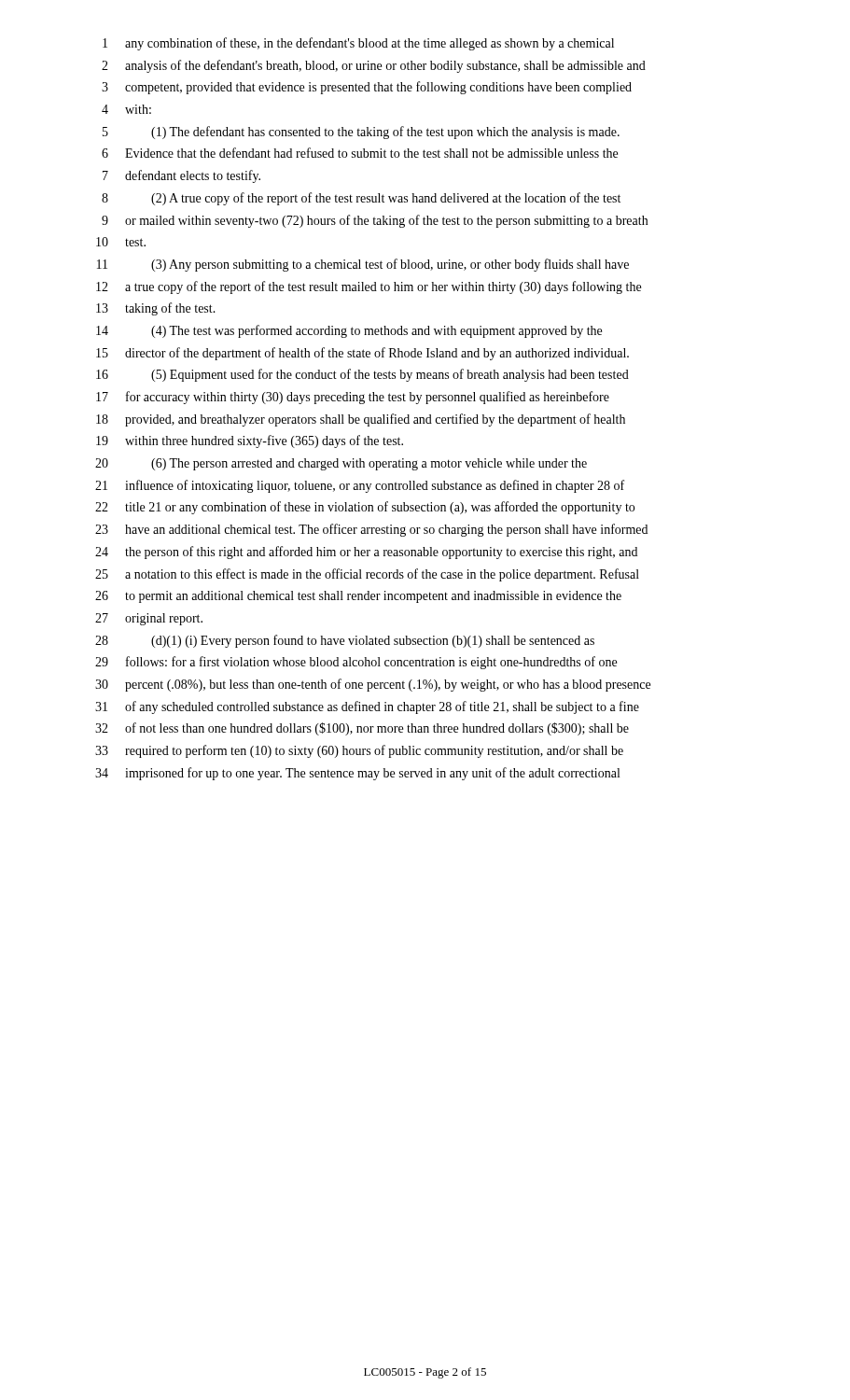The height and width of the screenshot is (1400, 850).
Task: Find the block on this page that starts "30 percent (.08%), but less than one-tenth"
Action: [434, 685]
